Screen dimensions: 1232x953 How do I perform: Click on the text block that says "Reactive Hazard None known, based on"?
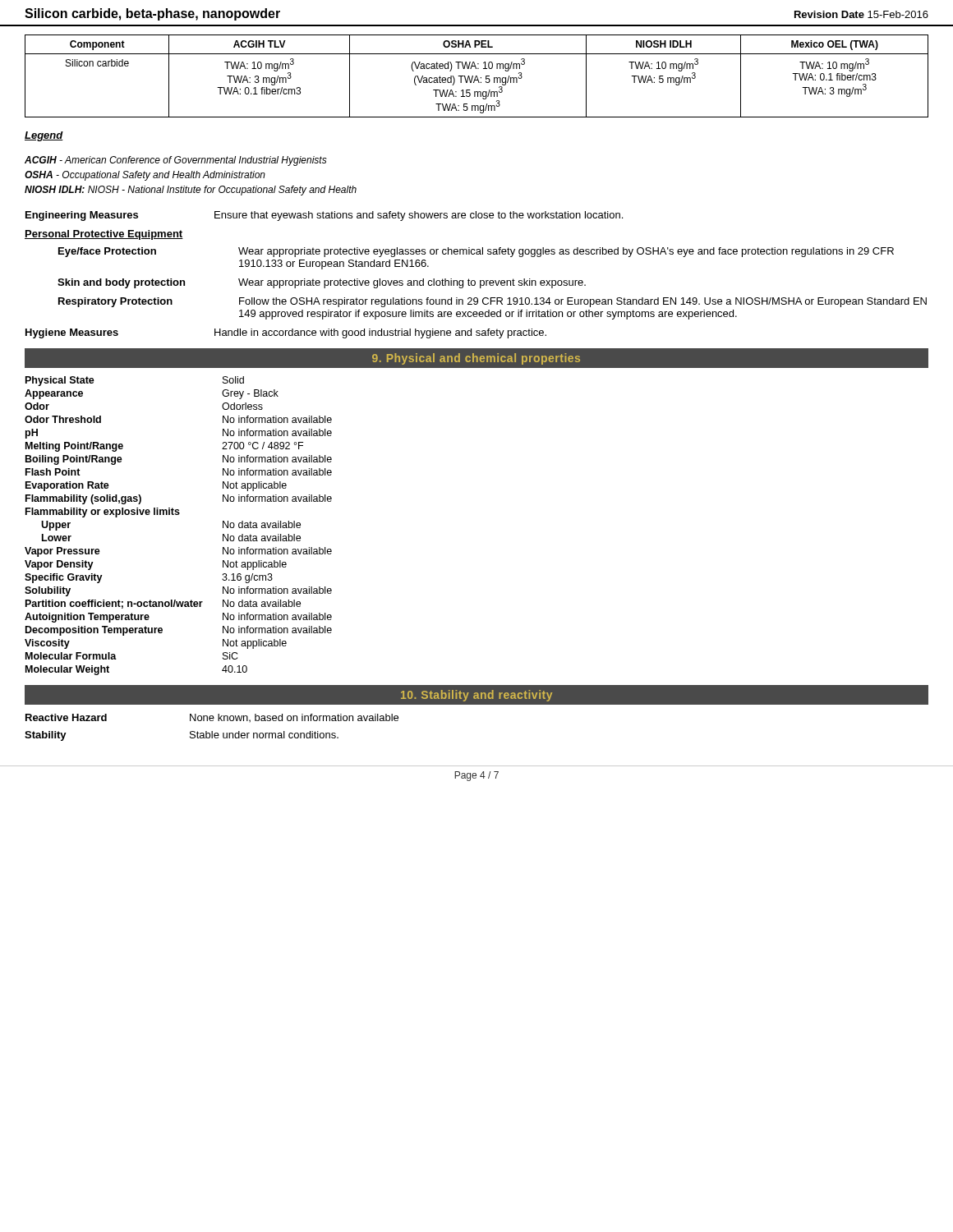coord(212,718)
